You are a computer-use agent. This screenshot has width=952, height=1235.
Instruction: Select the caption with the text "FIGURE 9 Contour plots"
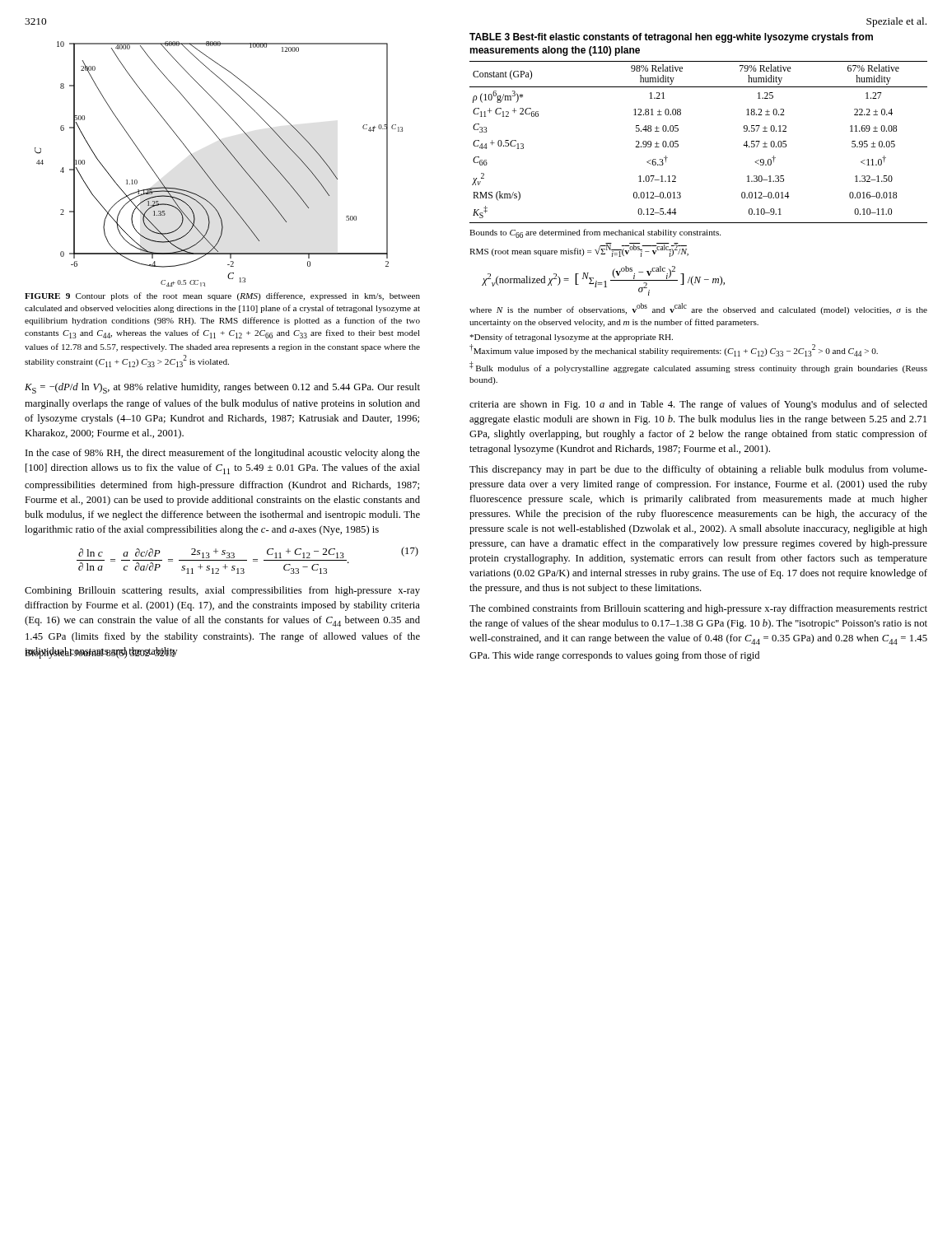[x=222, y=330]
